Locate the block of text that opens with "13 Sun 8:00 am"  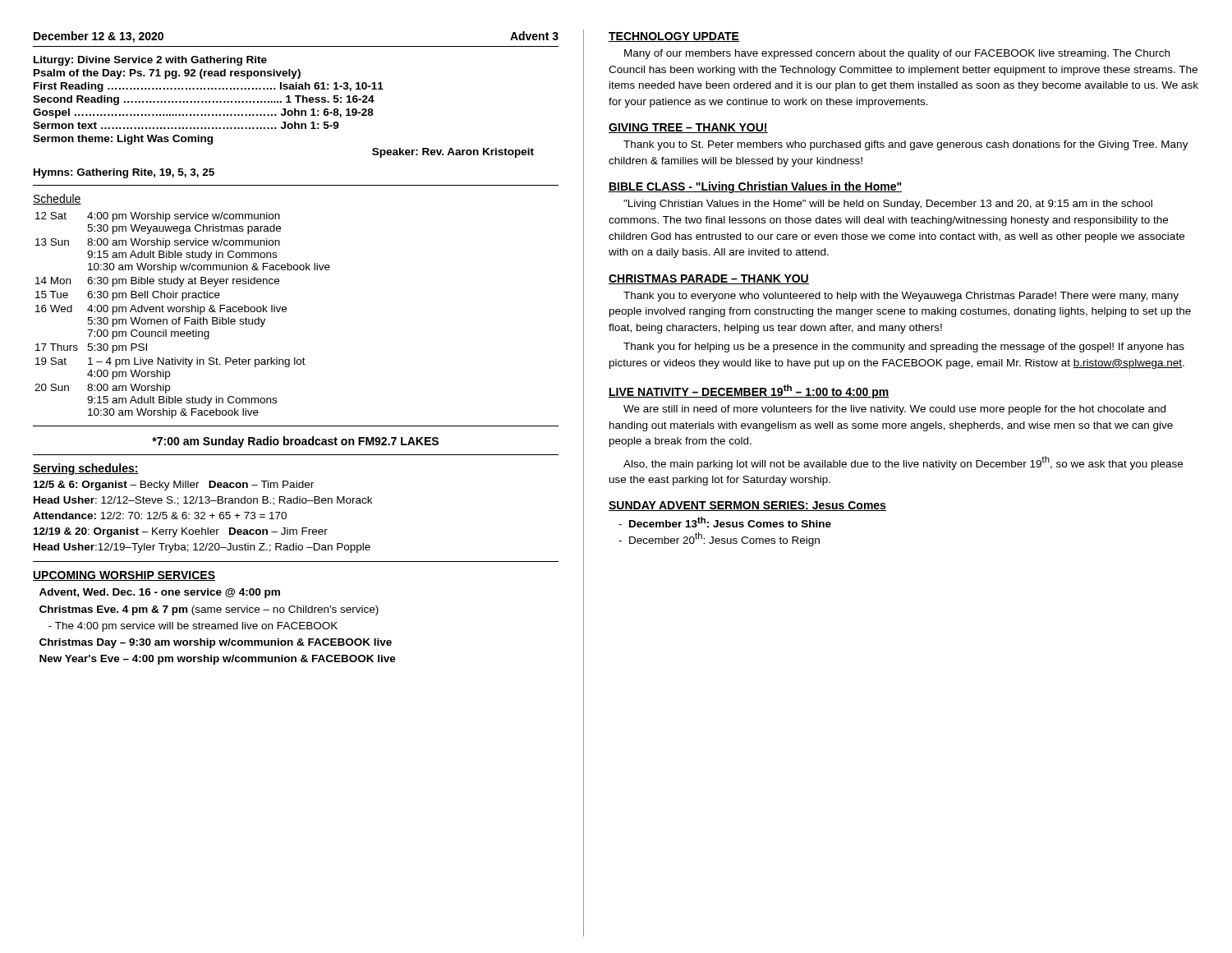(296, 254)
